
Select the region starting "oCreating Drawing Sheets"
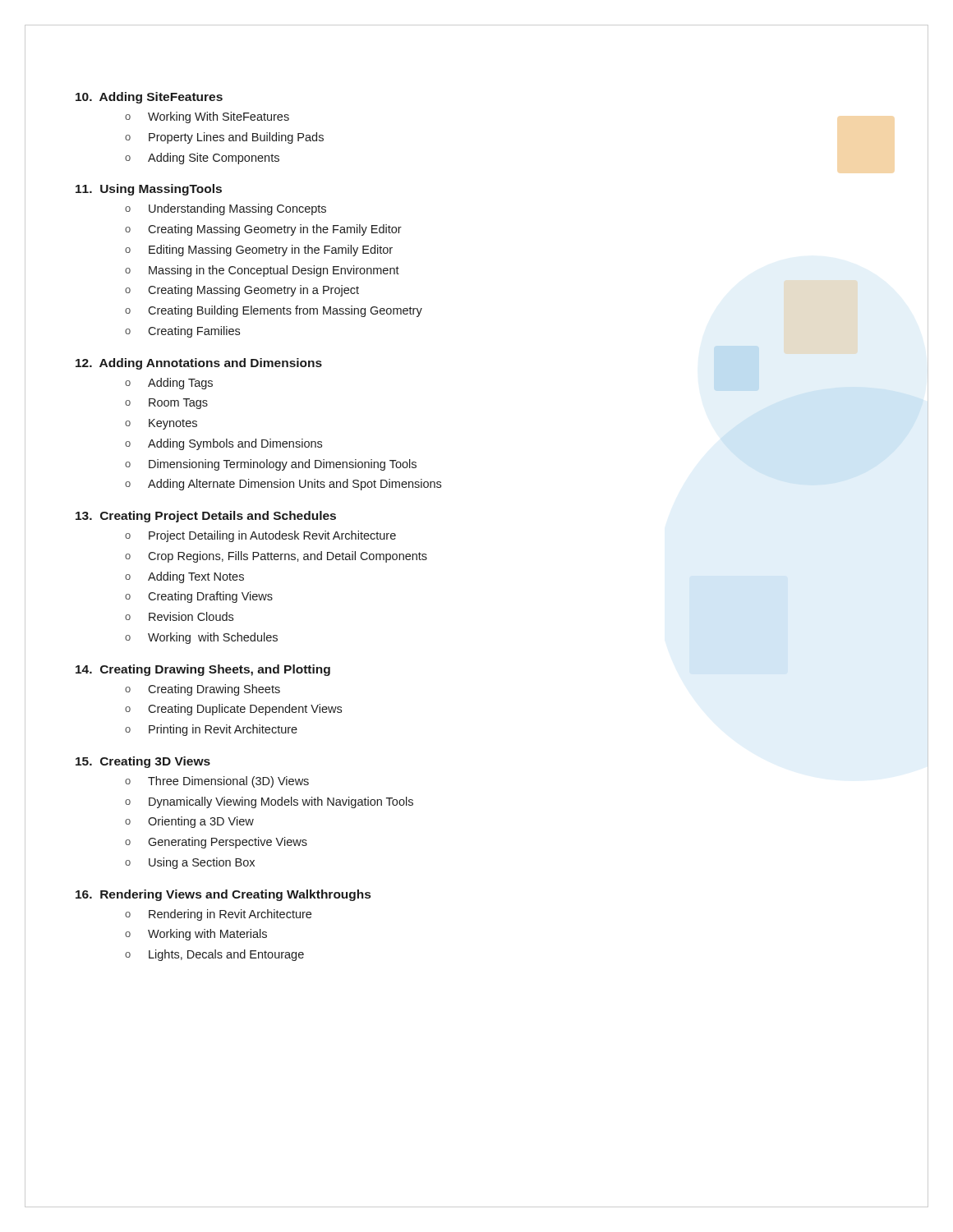coord(203,690)
